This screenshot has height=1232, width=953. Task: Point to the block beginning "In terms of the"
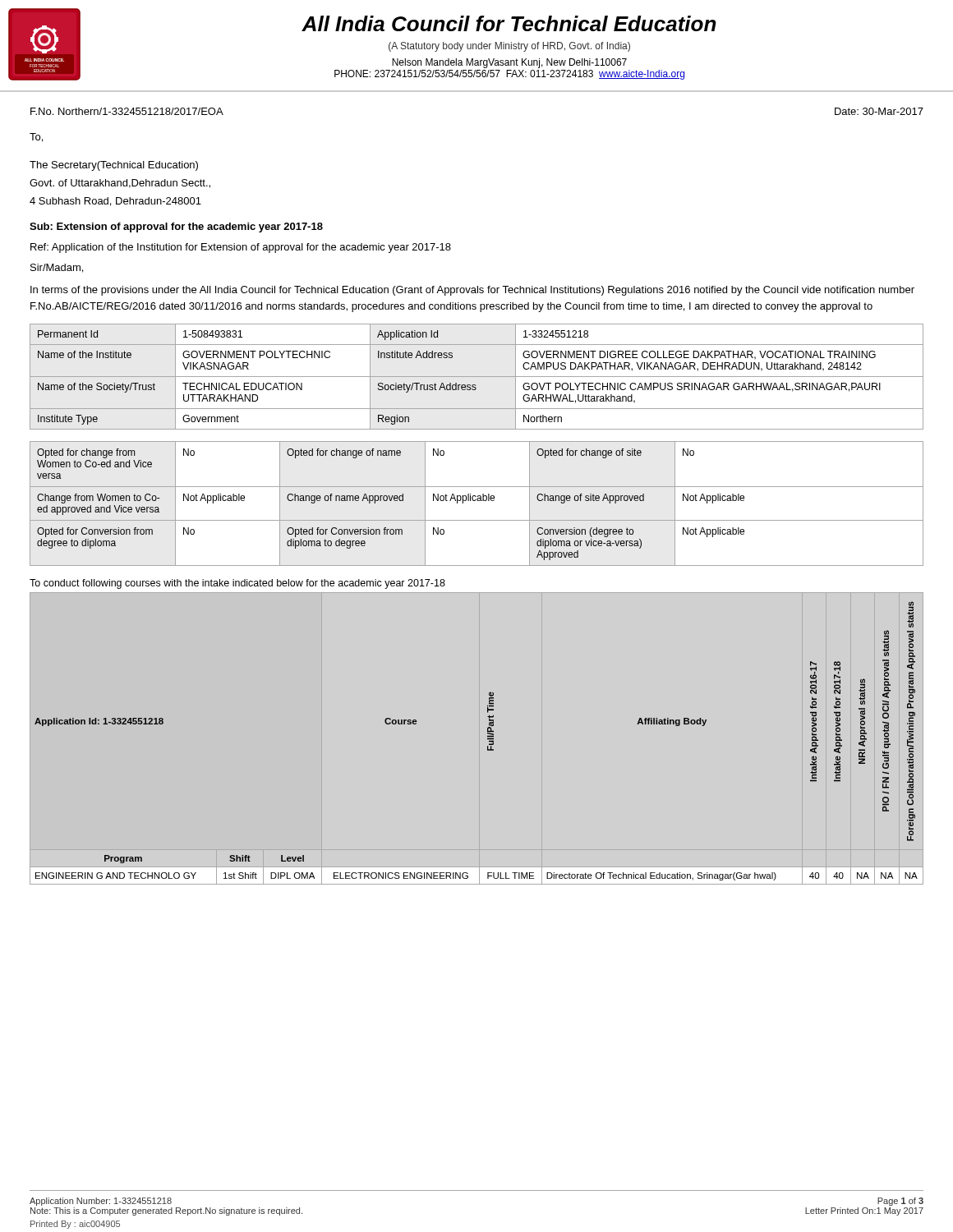[x=472, y=298]
